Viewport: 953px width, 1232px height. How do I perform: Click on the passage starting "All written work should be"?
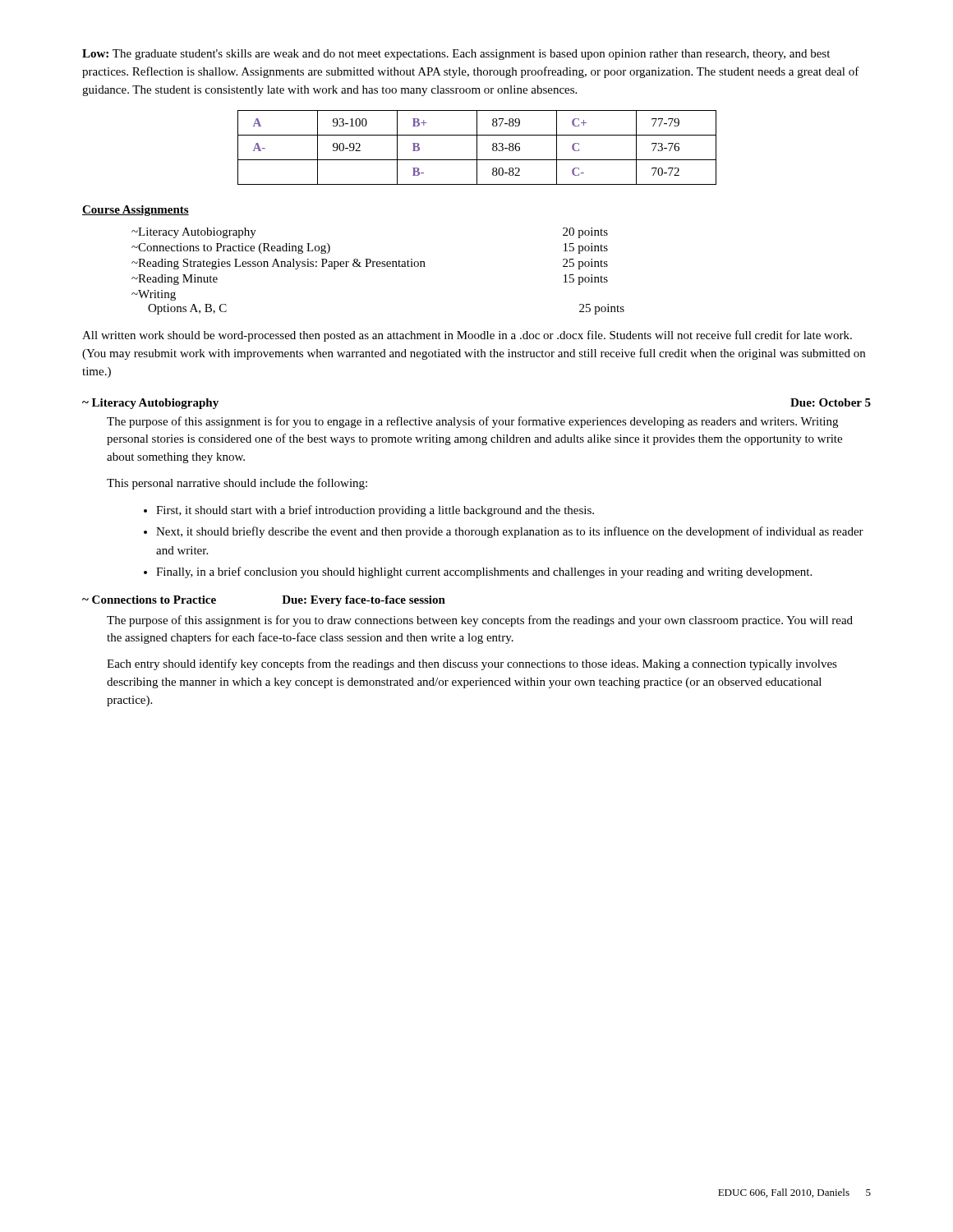coord(474,353)
